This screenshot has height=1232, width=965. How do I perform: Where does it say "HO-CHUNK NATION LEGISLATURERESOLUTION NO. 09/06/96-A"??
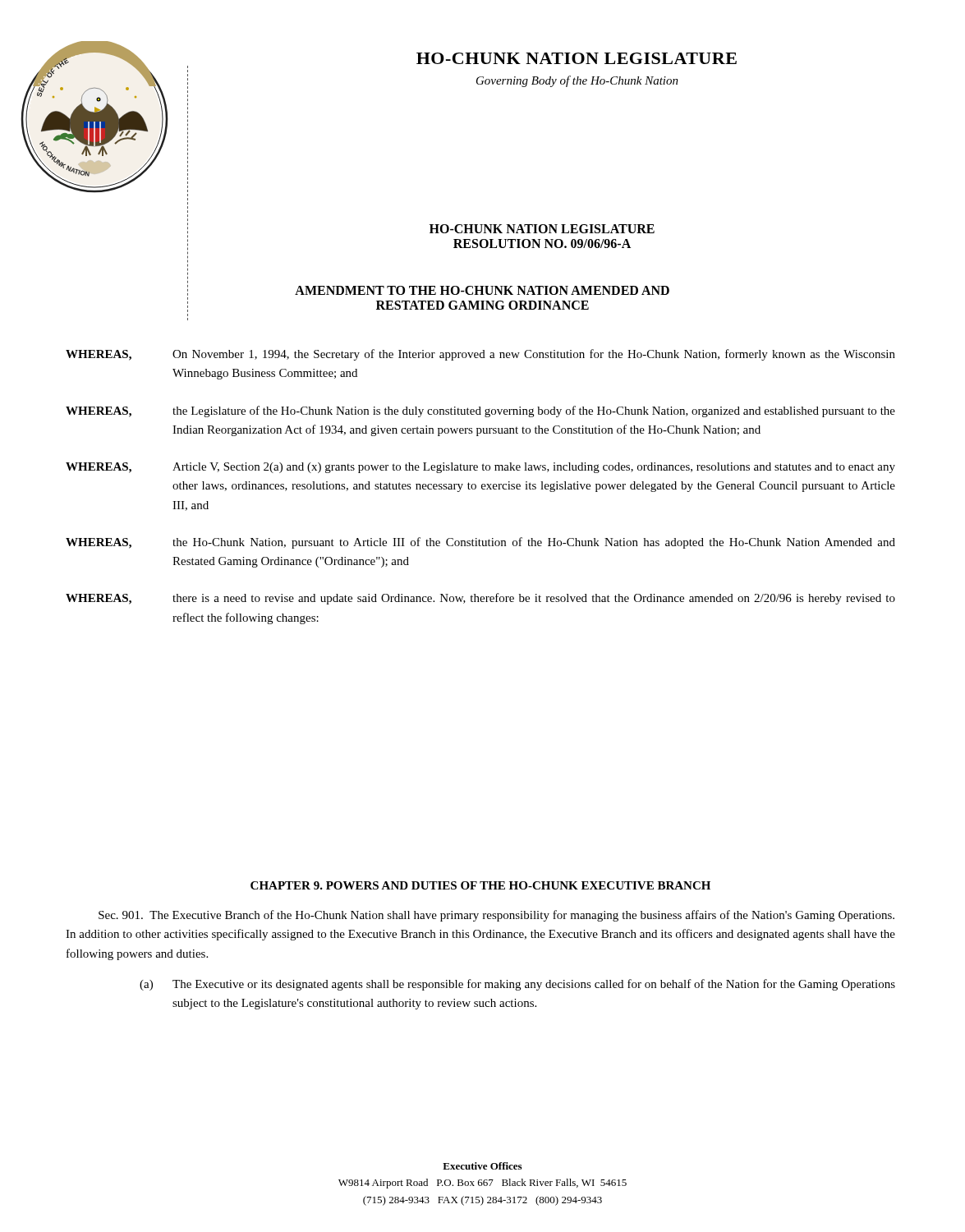click(x=542, y=237)
